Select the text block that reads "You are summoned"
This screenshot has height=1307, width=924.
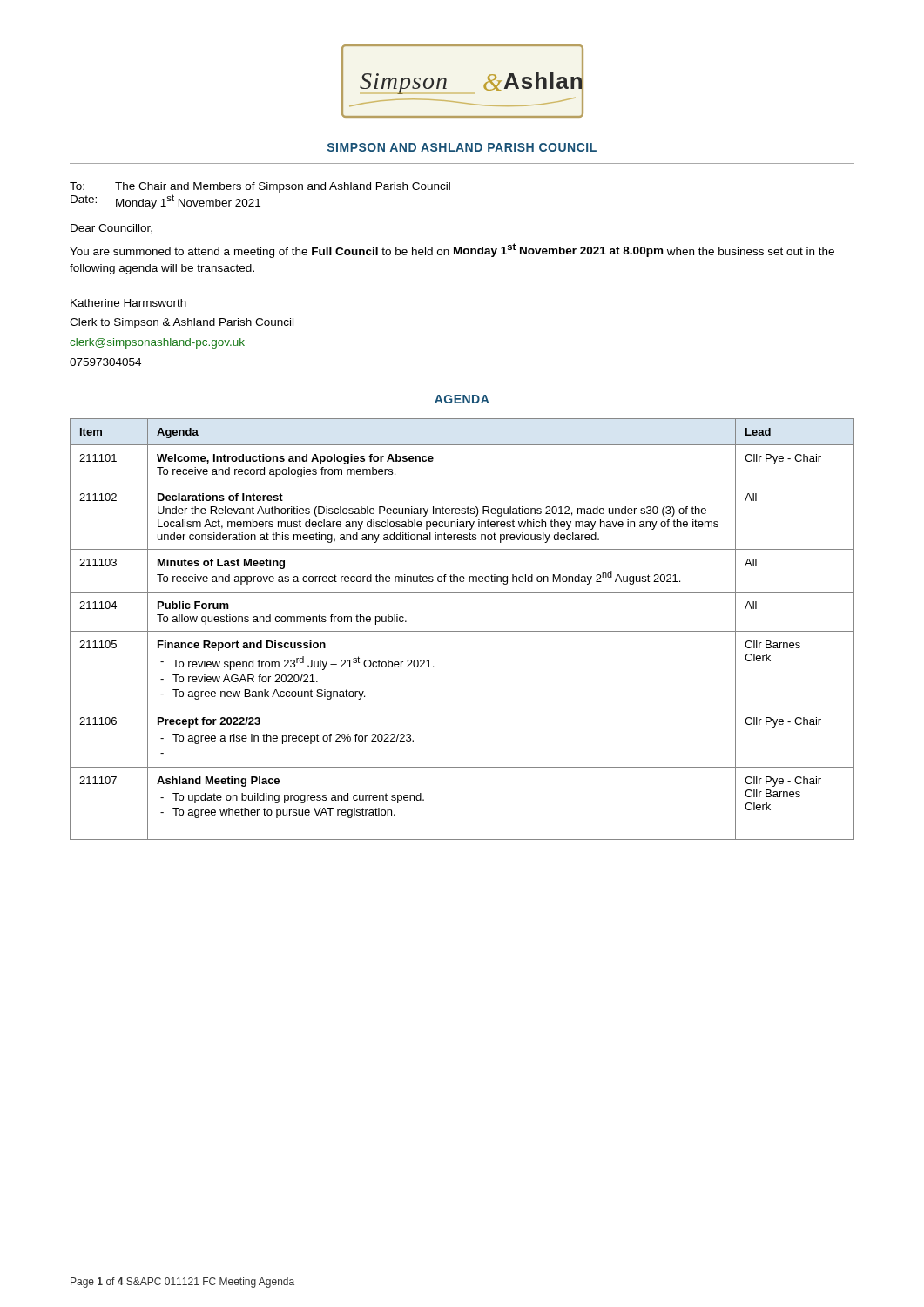[452, 258]
